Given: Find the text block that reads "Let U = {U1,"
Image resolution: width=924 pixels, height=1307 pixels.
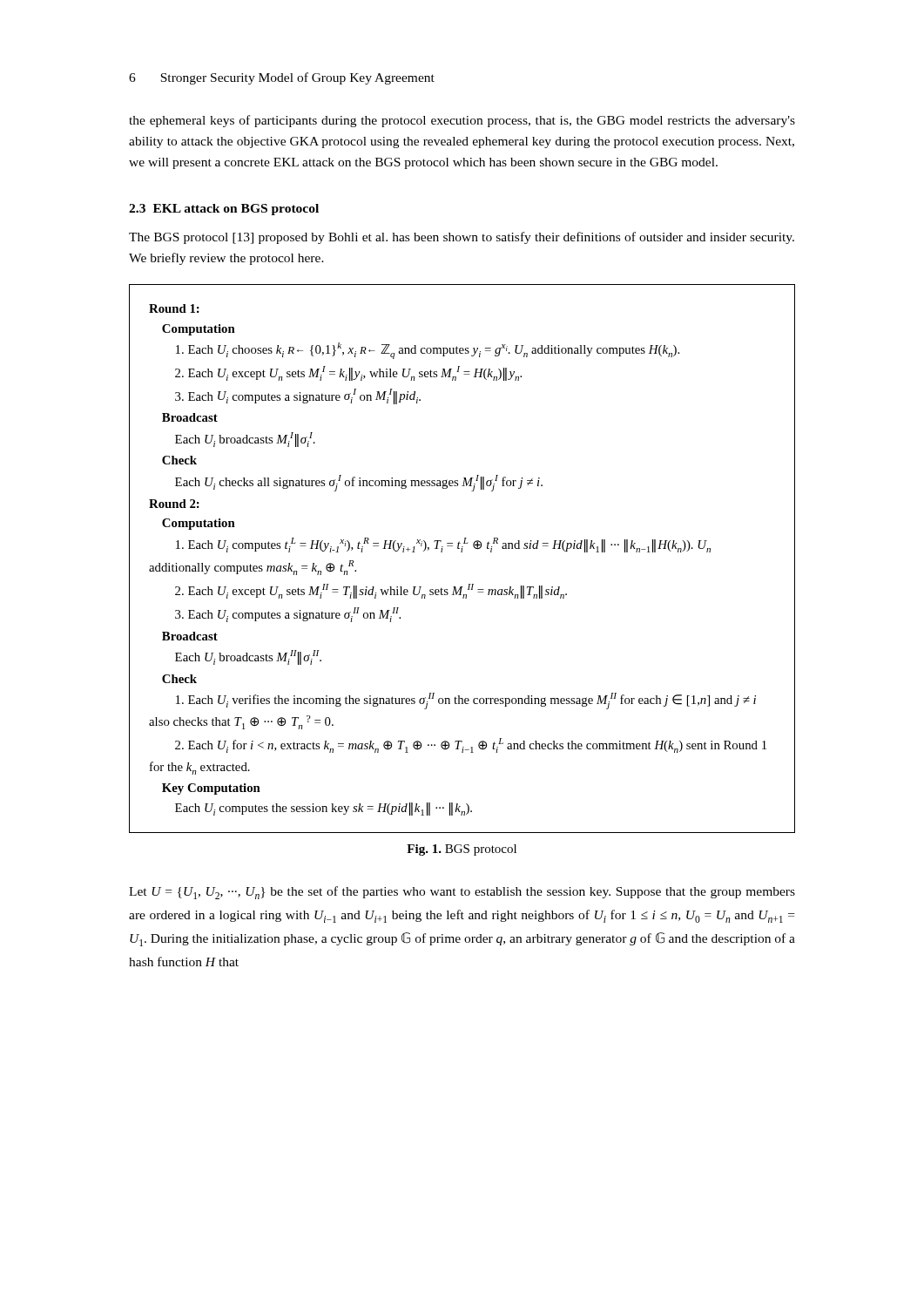Looking at the screenshot, I should (x=462, y=926).
